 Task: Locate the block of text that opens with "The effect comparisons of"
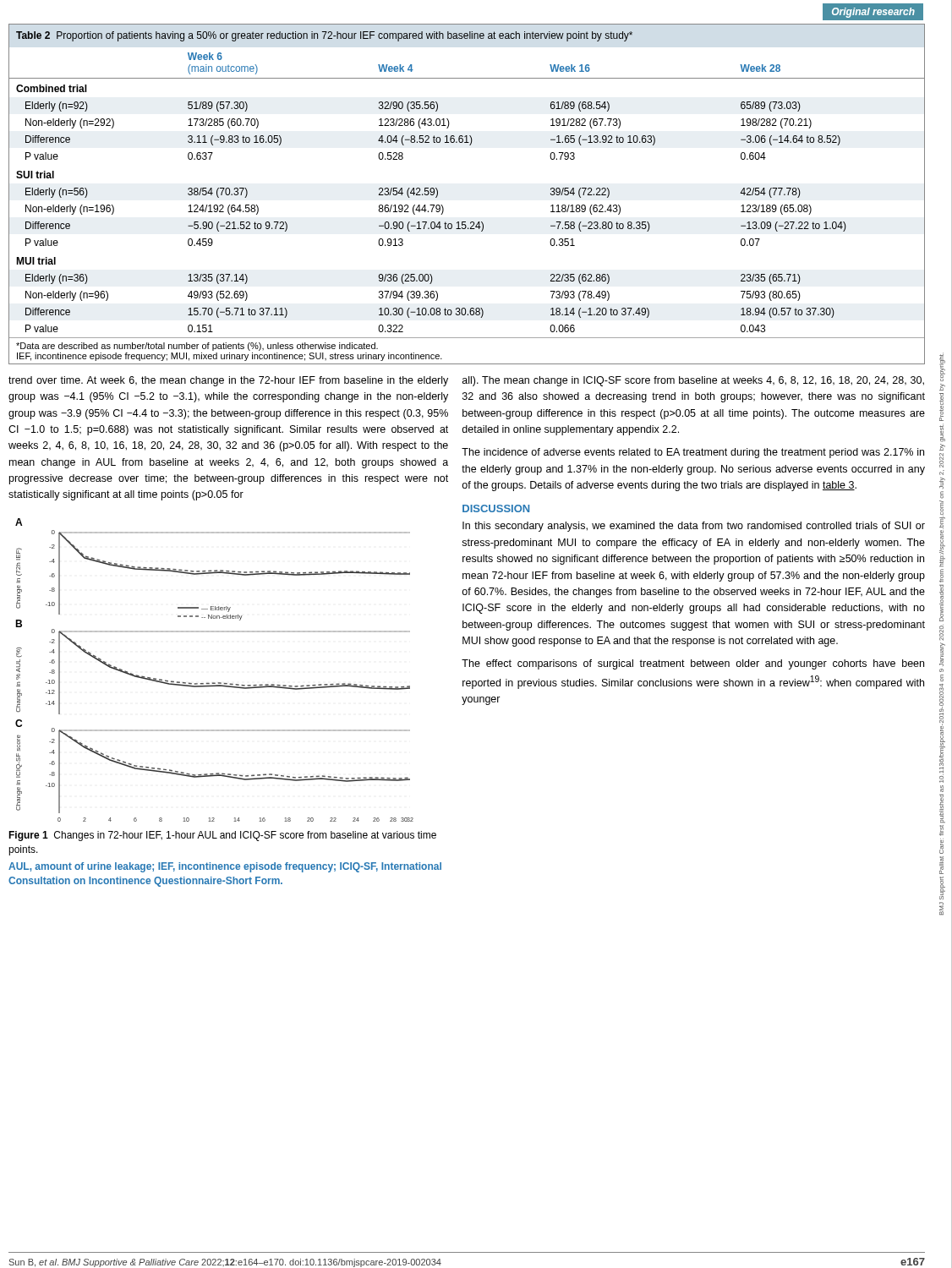click(x=693, y=682)
